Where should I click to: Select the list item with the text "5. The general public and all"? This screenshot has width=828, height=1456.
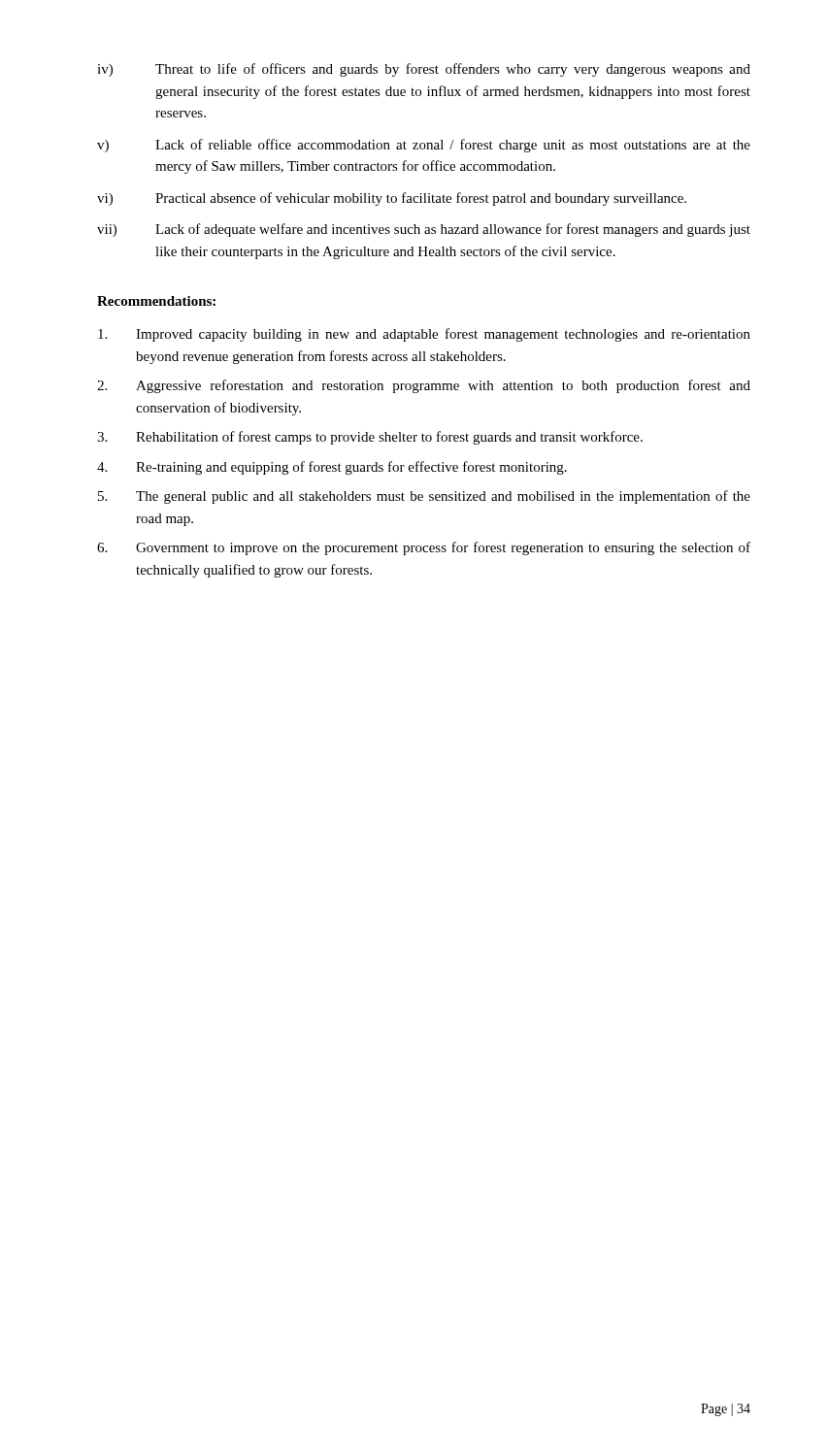(424, 507)
